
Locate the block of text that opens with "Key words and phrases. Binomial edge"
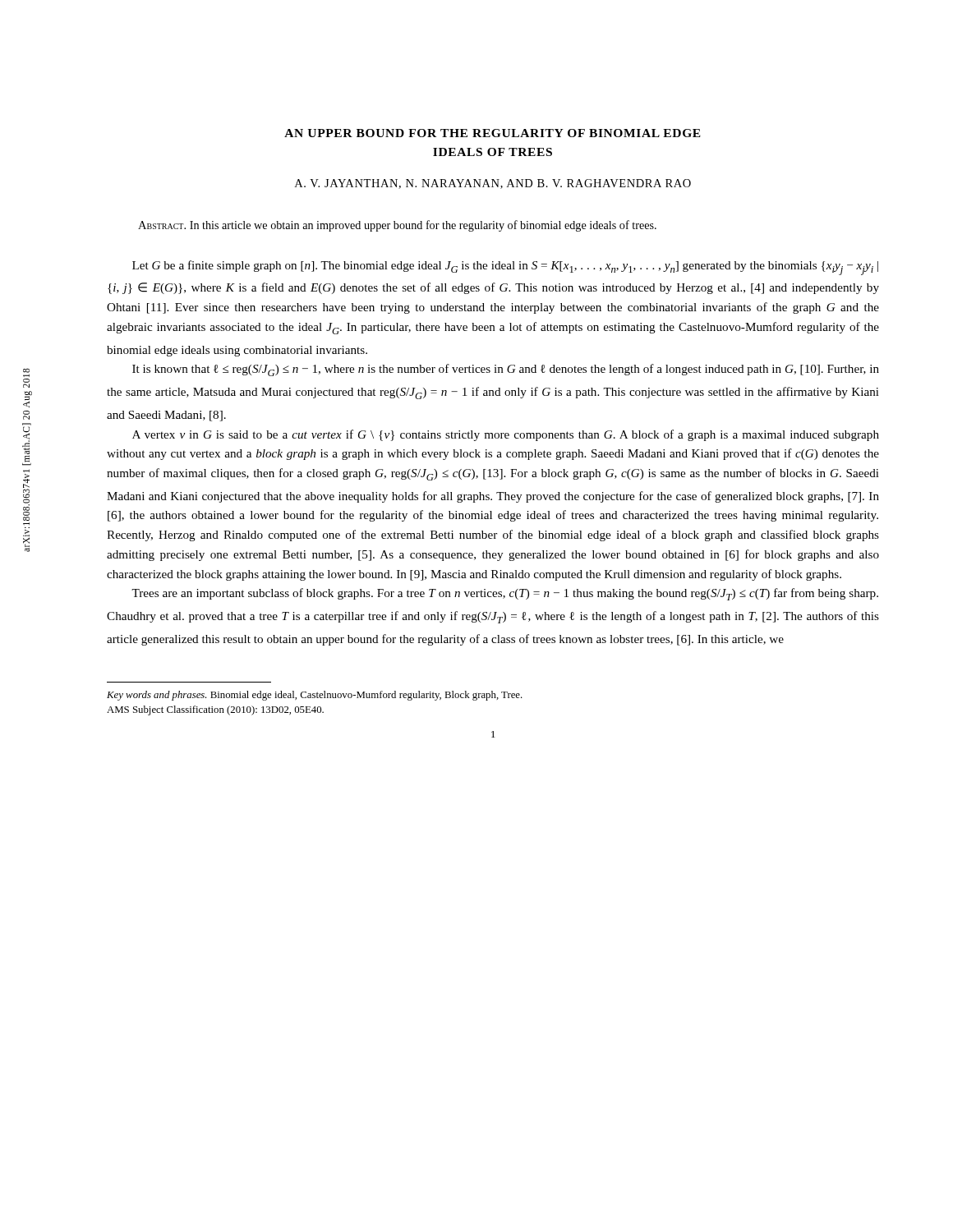pyautogui.click(x=315, y=702)
